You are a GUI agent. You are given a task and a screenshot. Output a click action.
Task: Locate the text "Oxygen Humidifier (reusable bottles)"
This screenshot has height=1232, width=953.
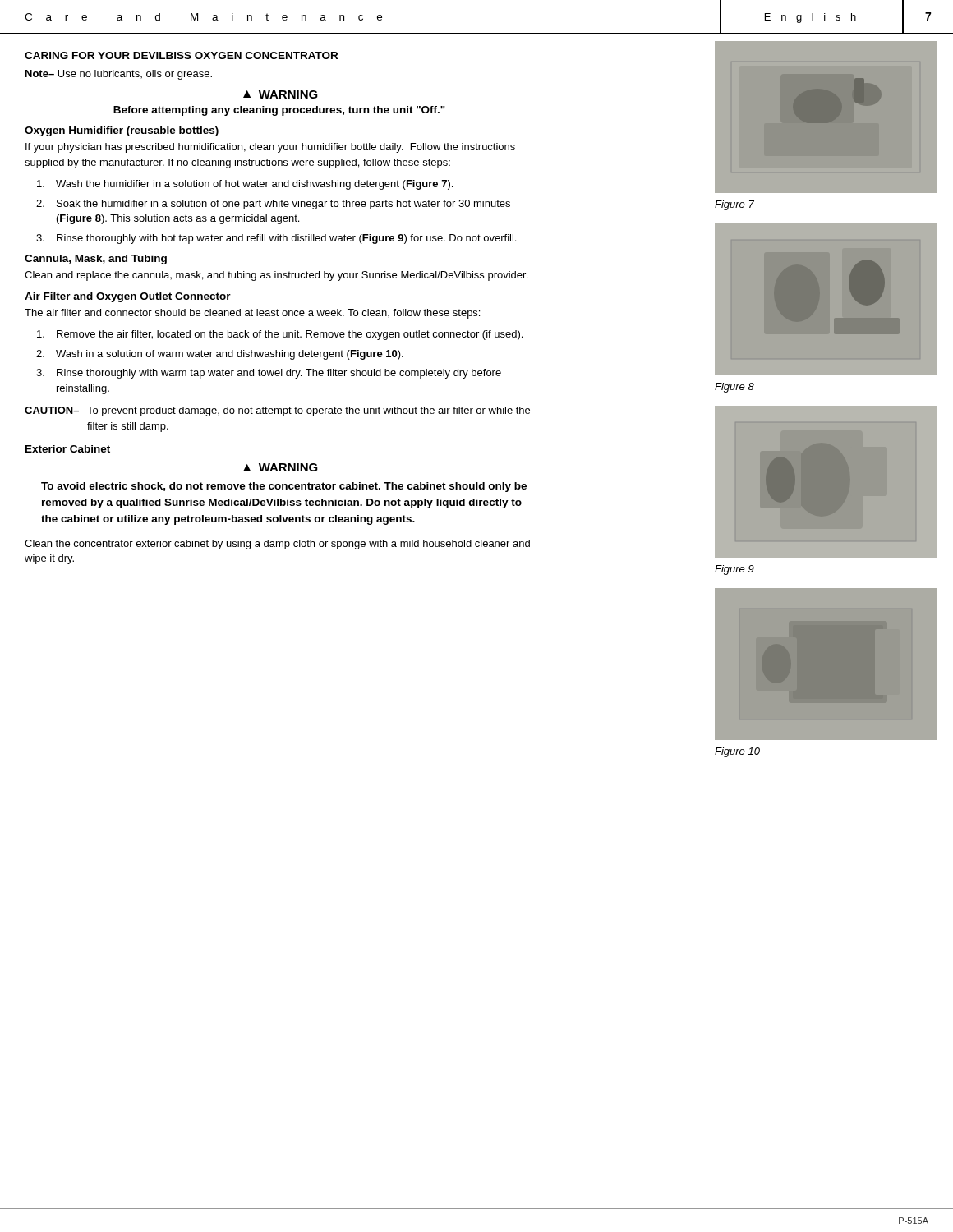coord(122,130)
